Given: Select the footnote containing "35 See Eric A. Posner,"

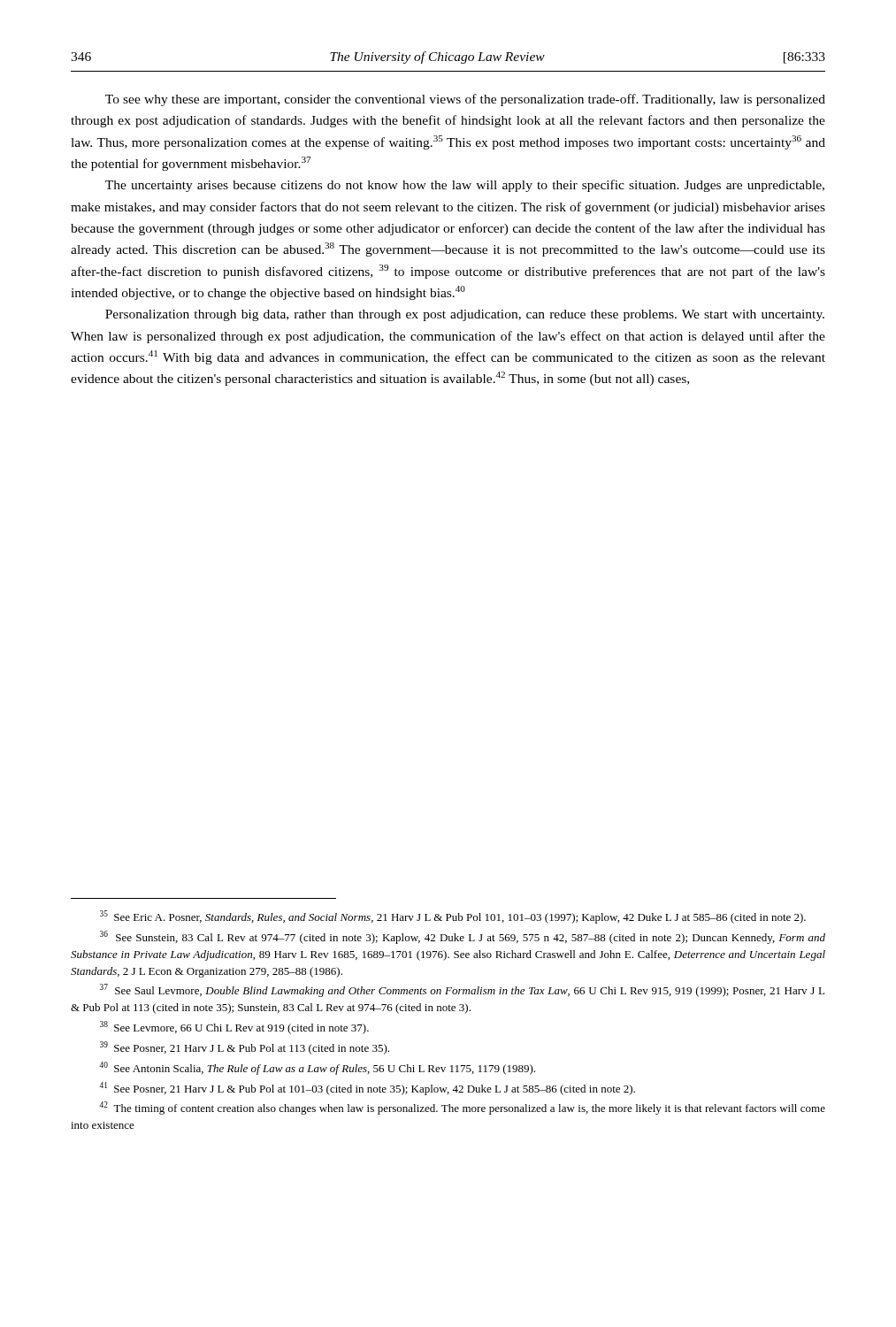Looking at the screenshot, I should tap(448, 1022).
